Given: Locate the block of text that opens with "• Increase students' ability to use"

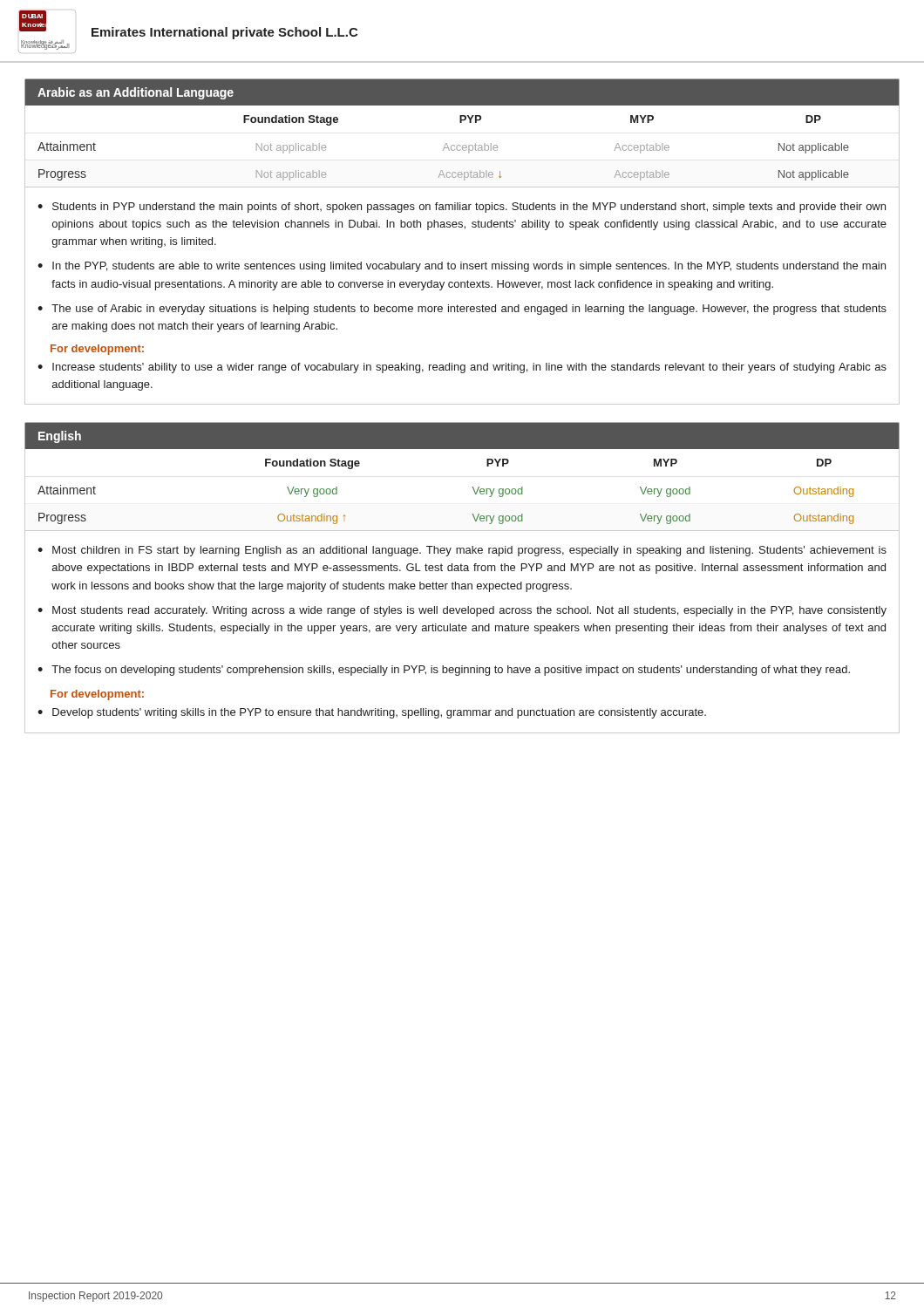Looking at the screenshot, I should 462,376.
